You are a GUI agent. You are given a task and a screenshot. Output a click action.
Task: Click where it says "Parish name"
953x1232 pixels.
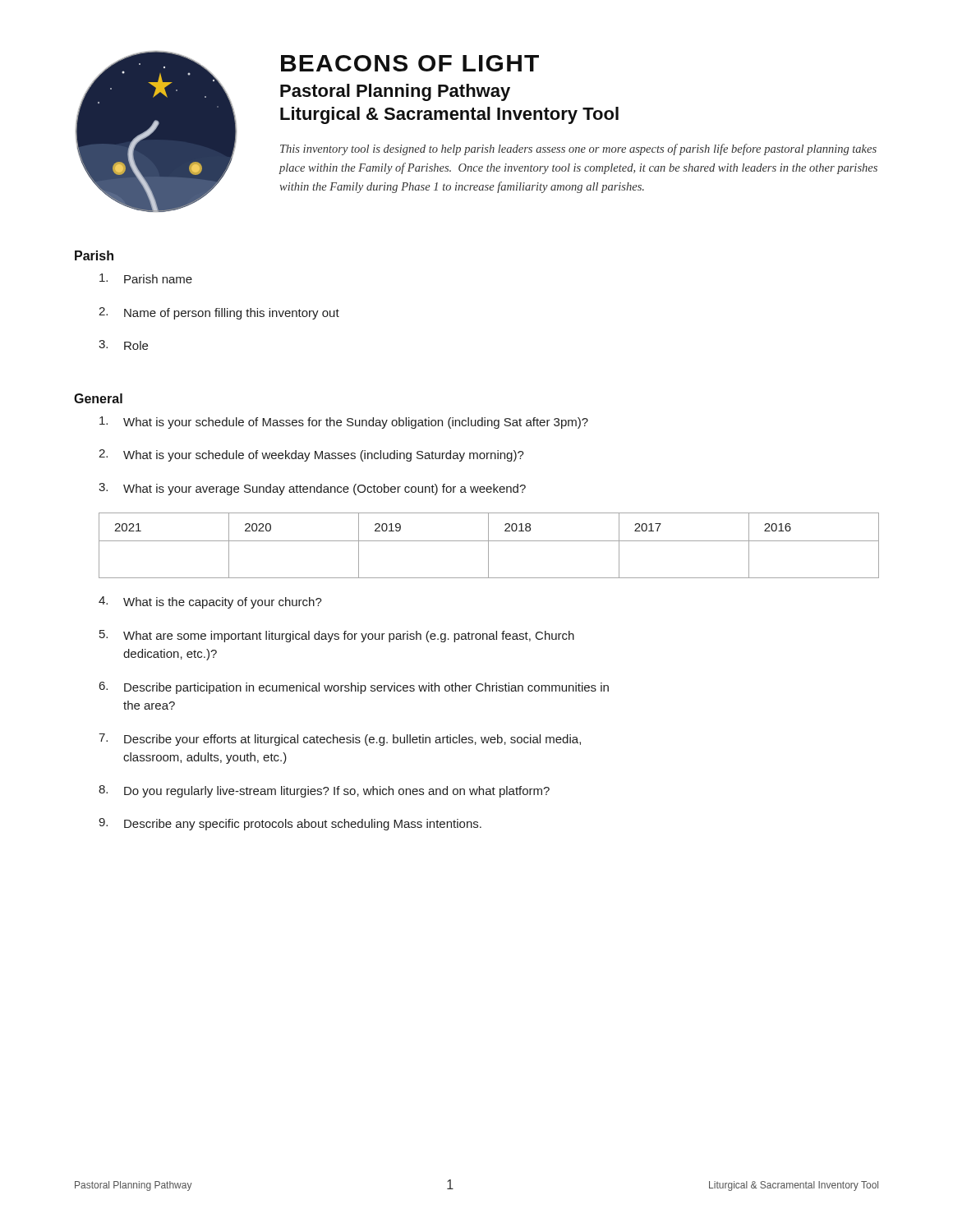[x=145, y=279]
